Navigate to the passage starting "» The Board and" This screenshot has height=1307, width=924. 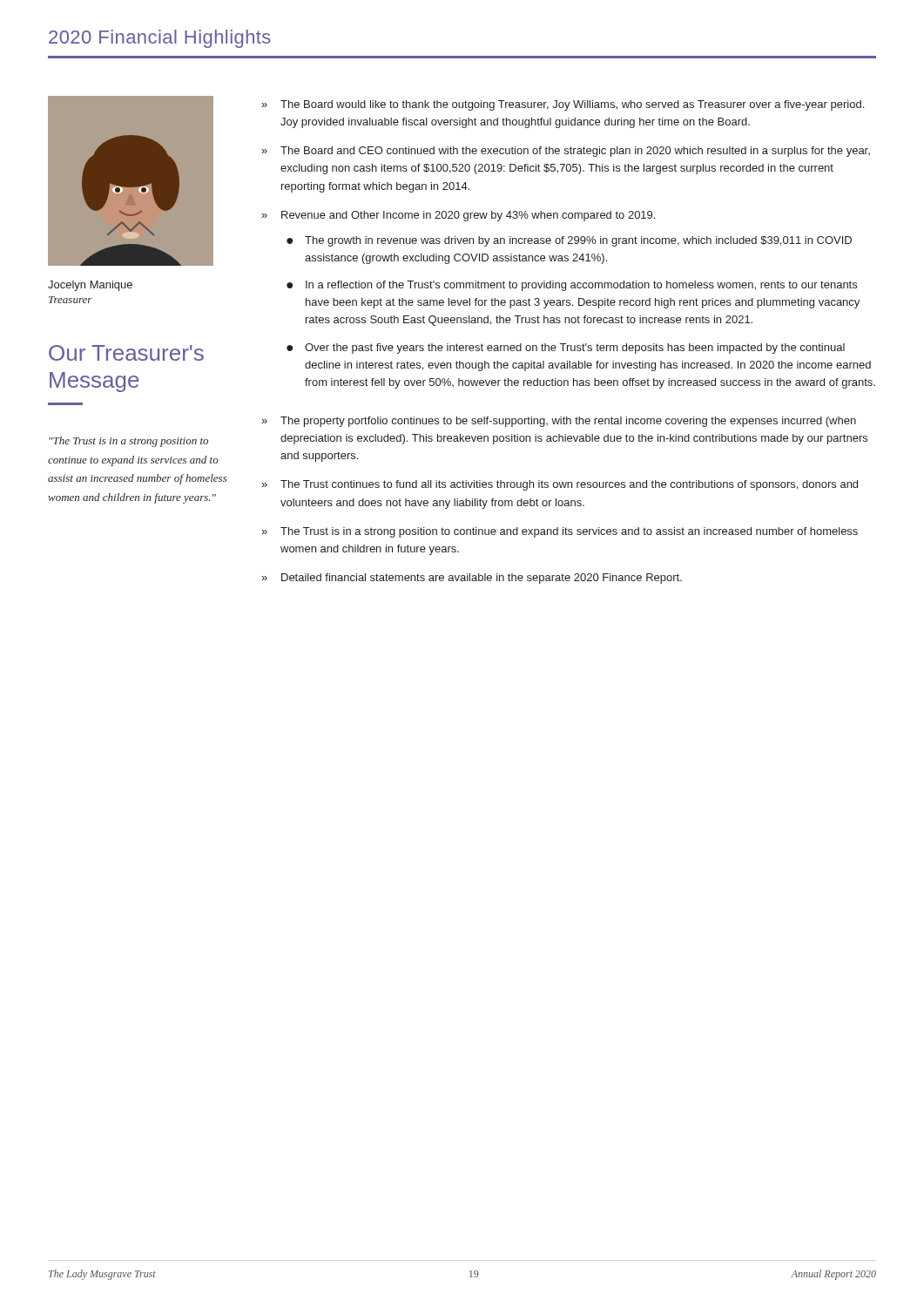pyautogui.click(x=569, y=169)
